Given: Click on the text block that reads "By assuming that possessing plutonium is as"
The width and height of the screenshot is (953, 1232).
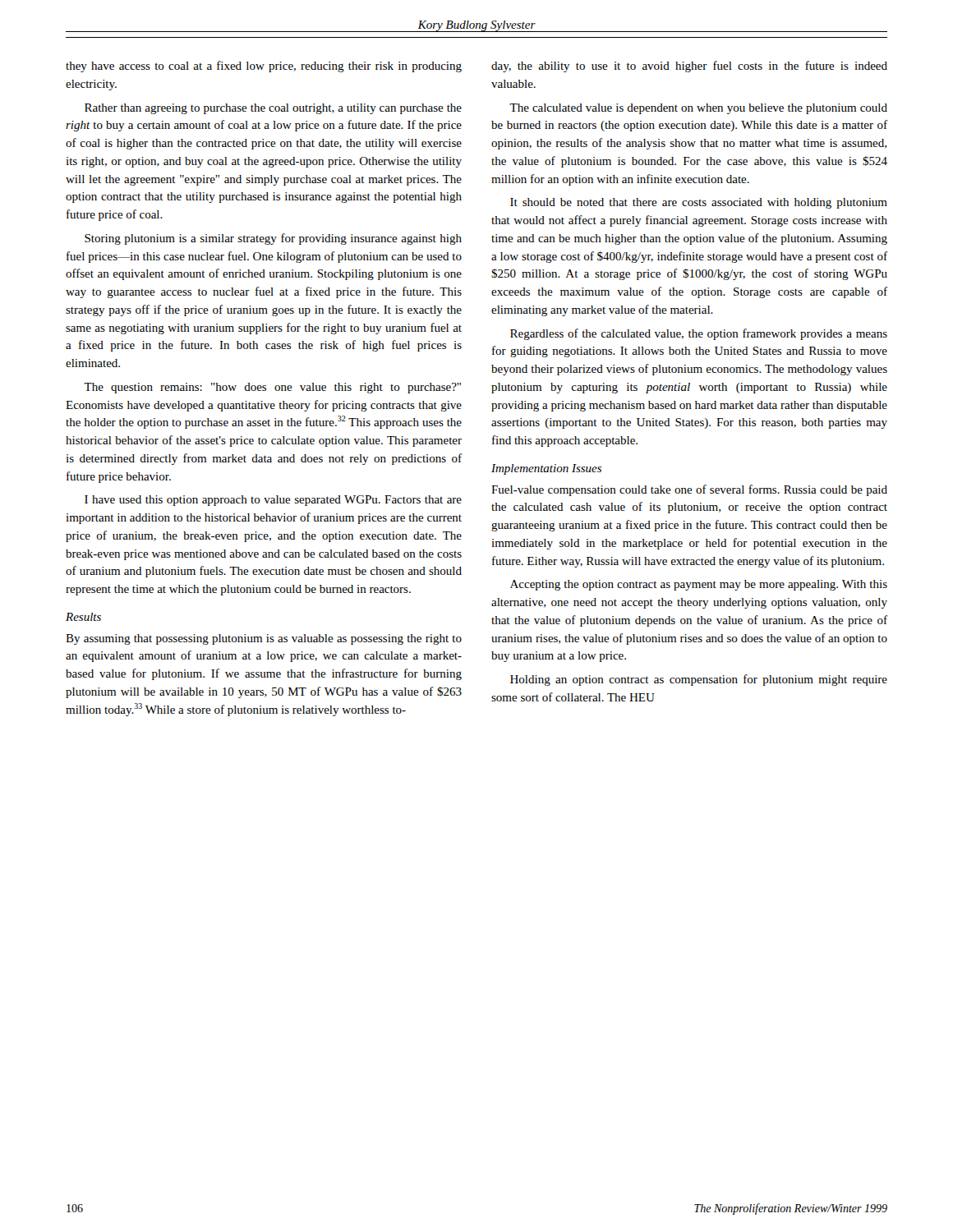Looking at the screenshot, I should pos(264,674).
